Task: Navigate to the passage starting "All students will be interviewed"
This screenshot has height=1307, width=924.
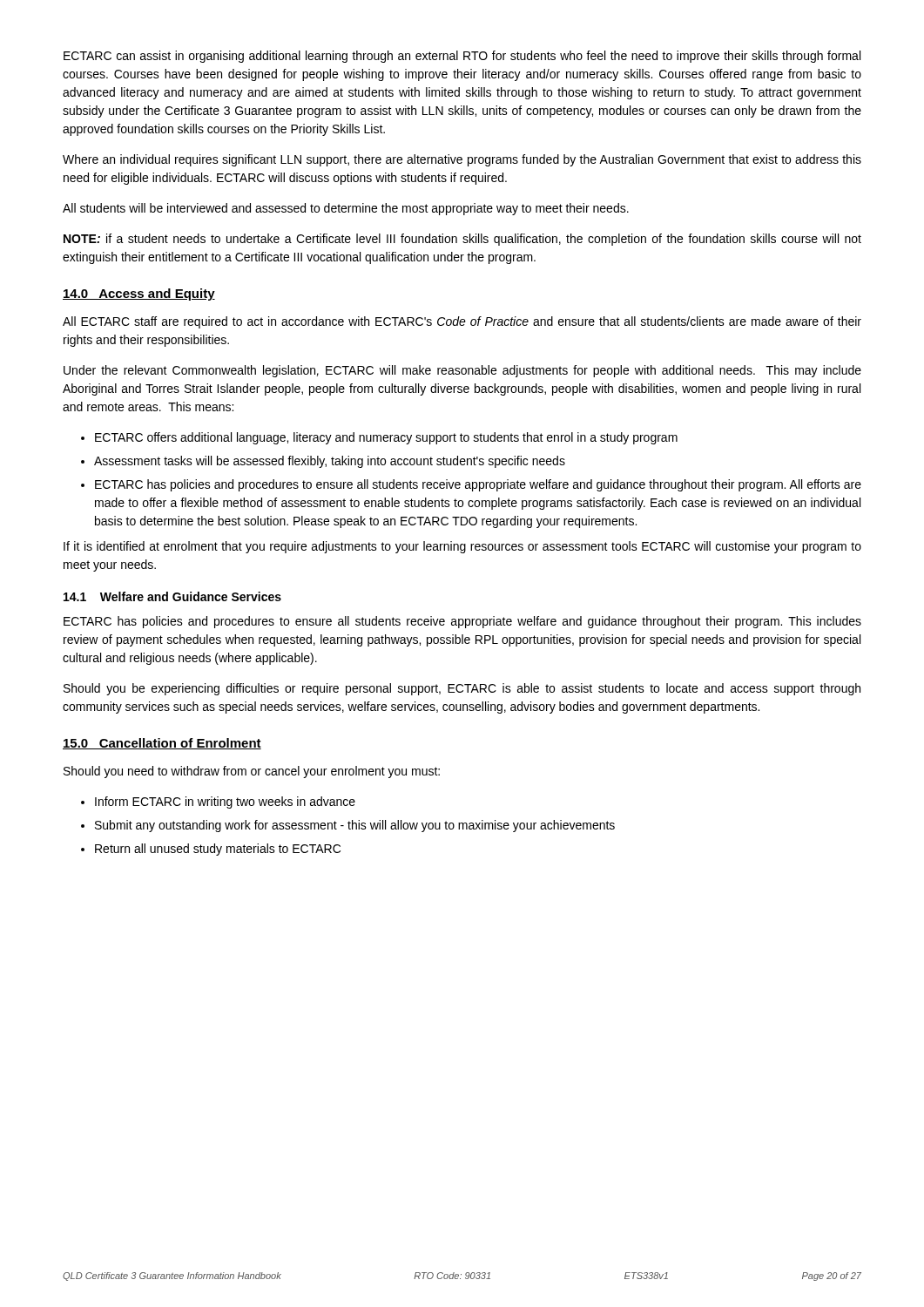Action: (x=346, y=208)
